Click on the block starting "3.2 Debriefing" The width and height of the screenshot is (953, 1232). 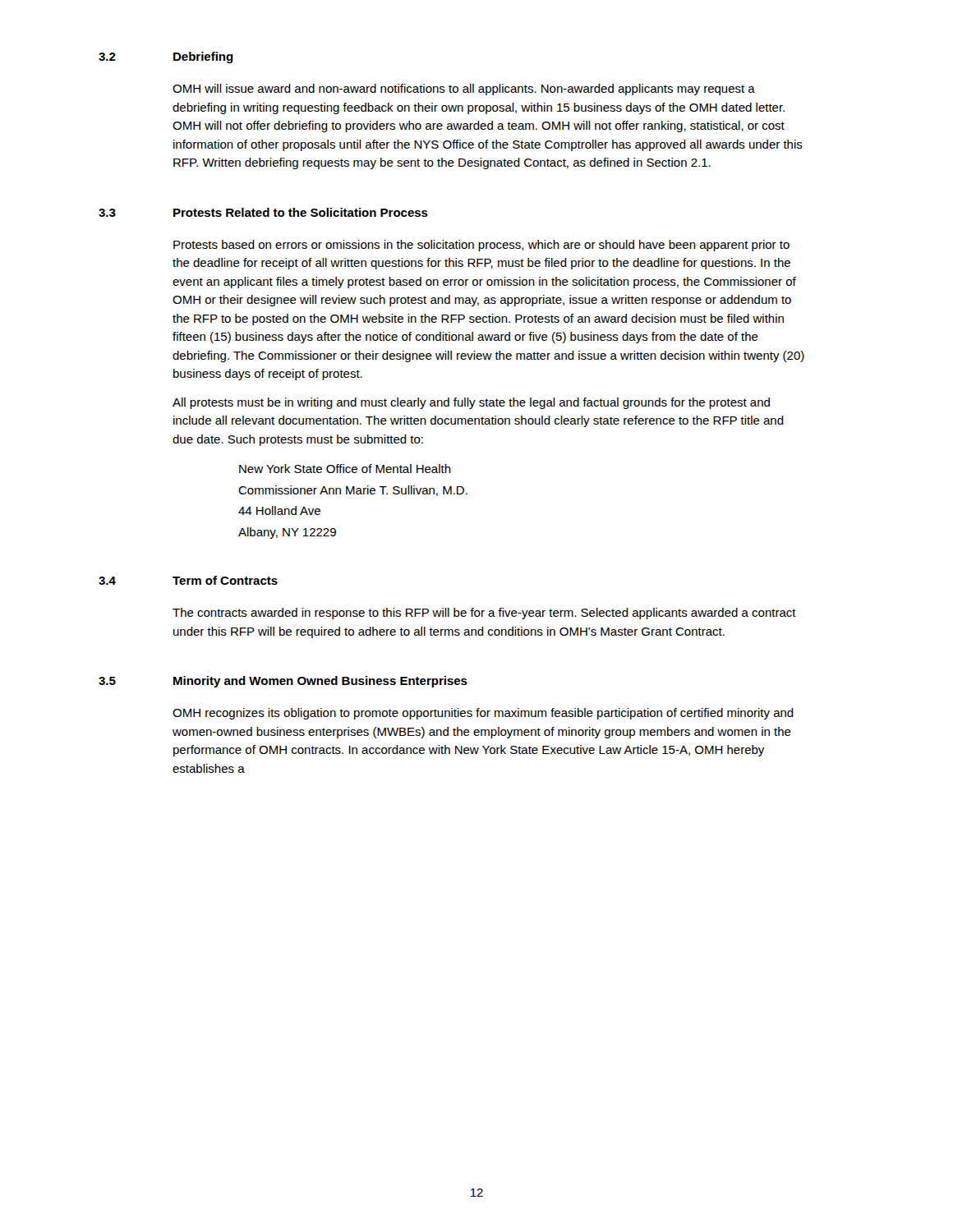click(x=101, y=57)
